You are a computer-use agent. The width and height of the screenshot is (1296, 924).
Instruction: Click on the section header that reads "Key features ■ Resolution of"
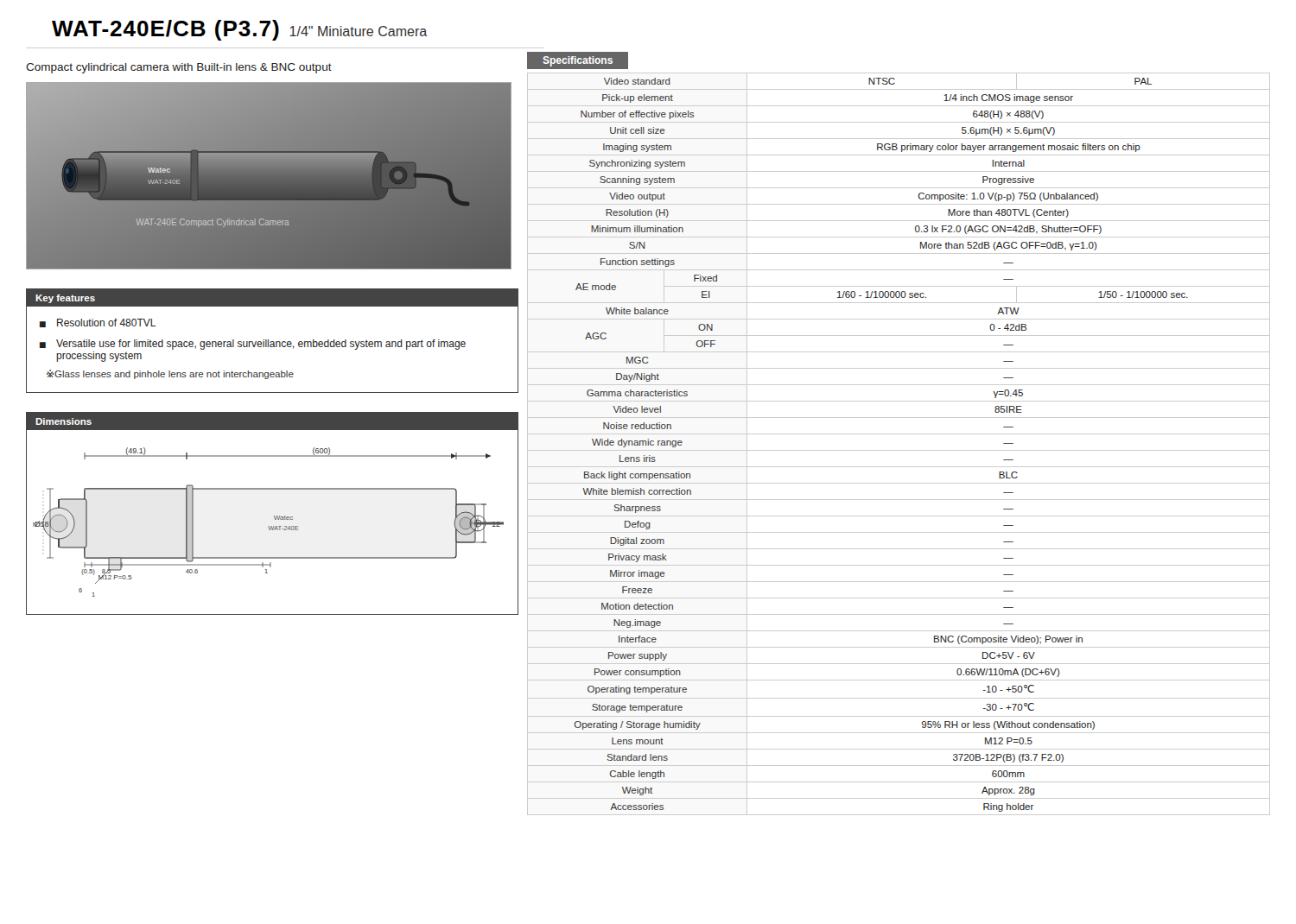pos(272,341)
